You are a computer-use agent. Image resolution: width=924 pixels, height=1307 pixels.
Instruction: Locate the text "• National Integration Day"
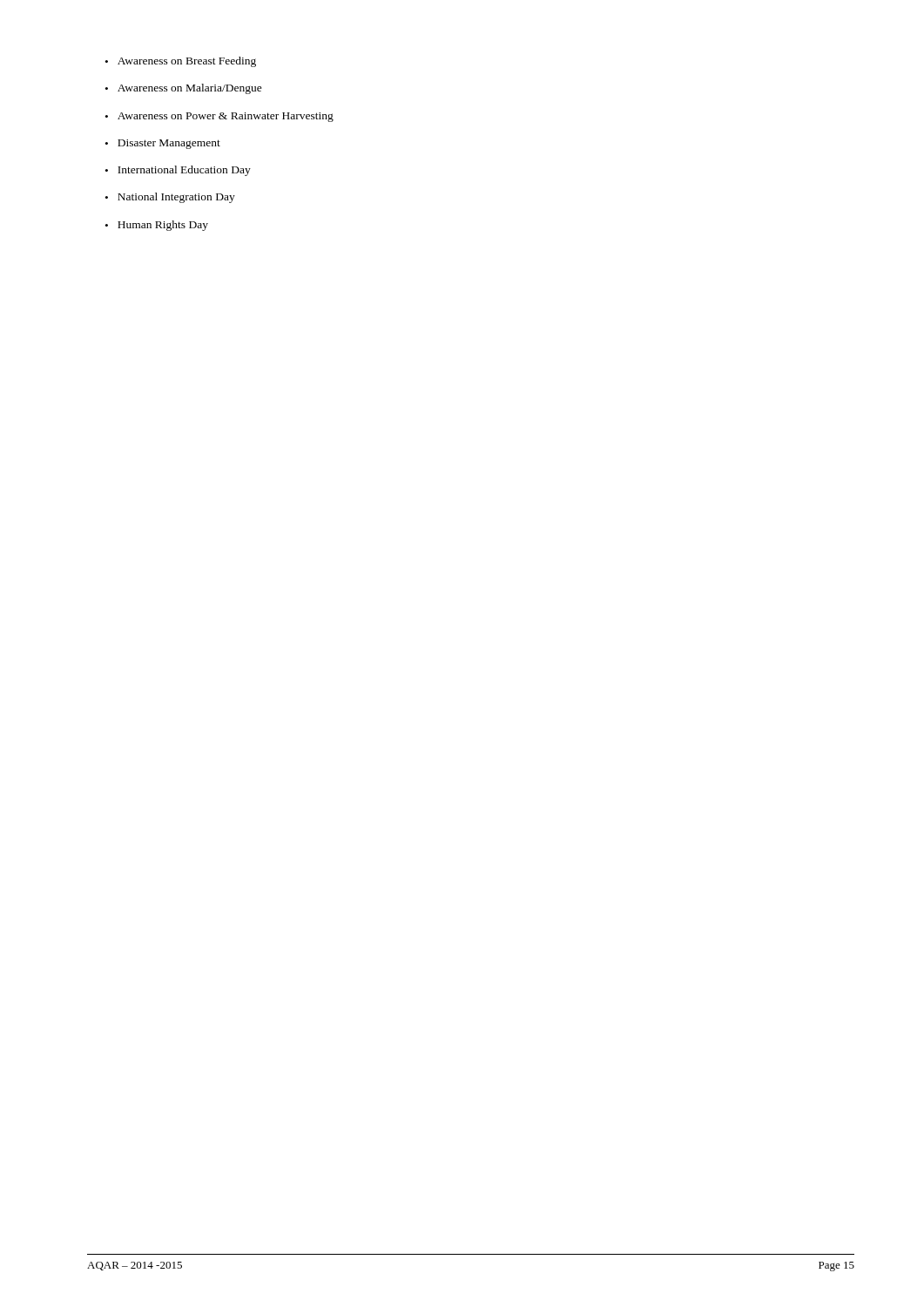pos(170,198)
